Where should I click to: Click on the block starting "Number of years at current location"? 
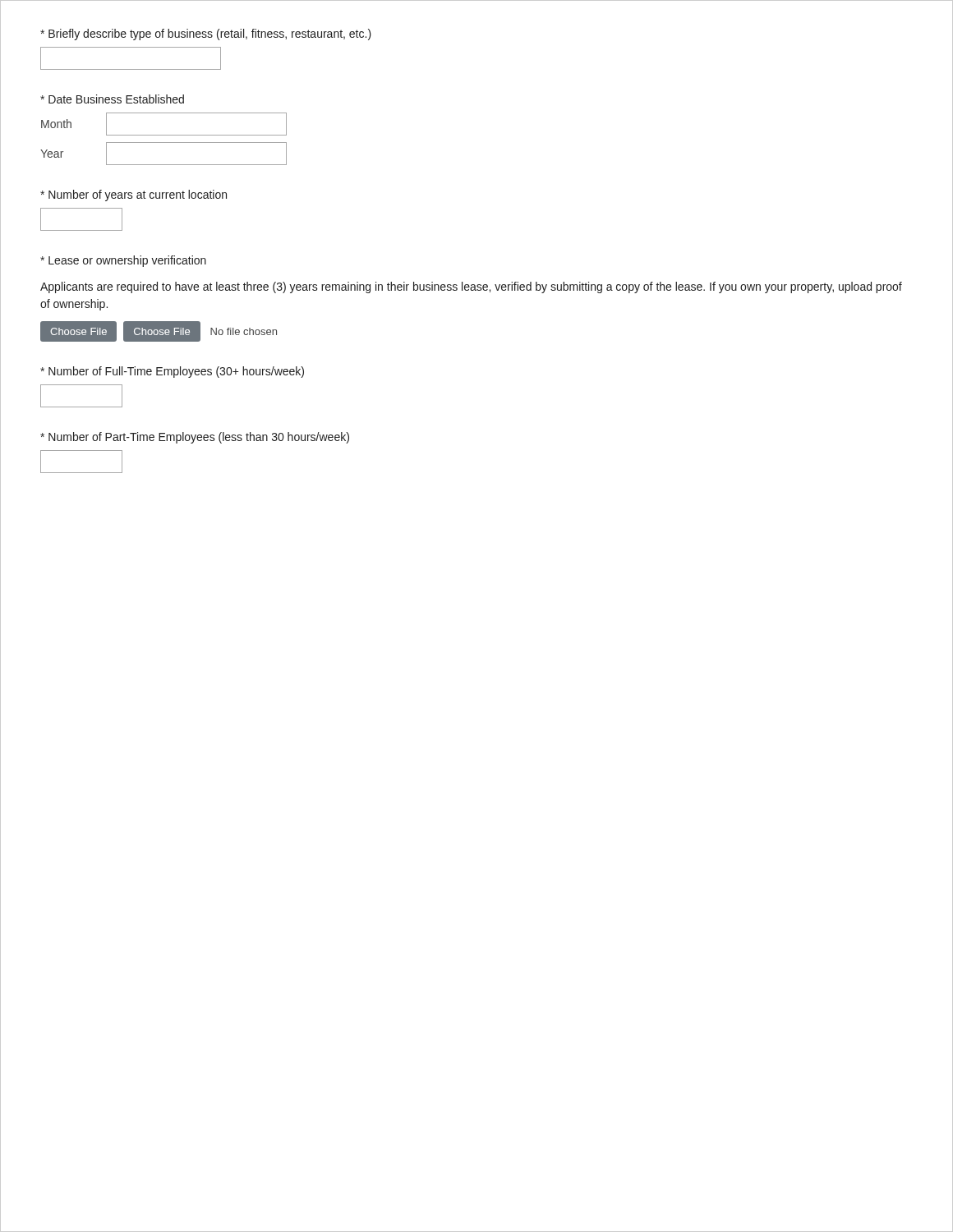click(x=134, y=195)
